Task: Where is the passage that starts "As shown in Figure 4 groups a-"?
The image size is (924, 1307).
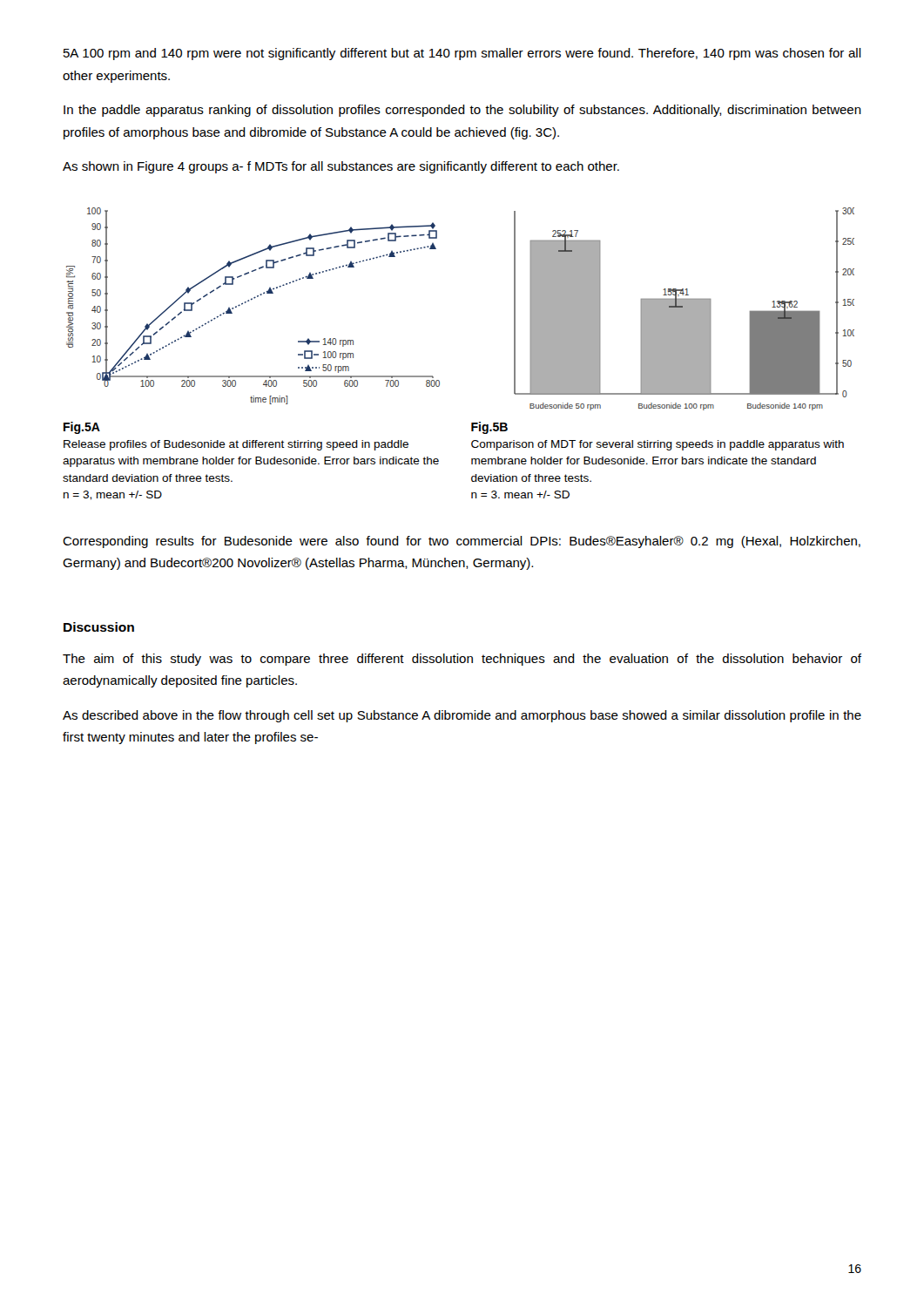Action: point(341,166)
